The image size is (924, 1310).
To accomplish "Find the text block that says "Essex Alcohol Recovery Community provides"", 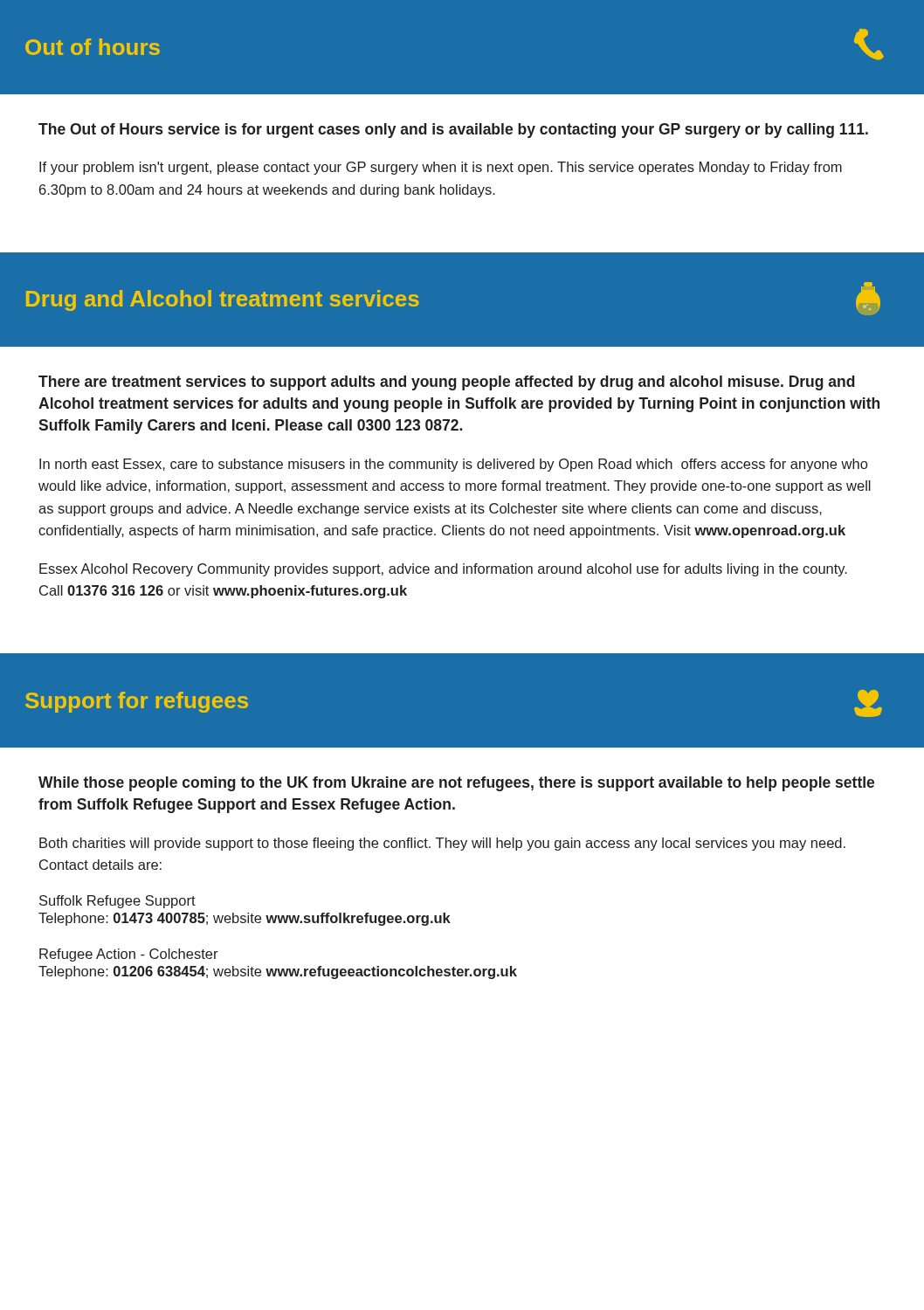I will click(x=443, y=580).
